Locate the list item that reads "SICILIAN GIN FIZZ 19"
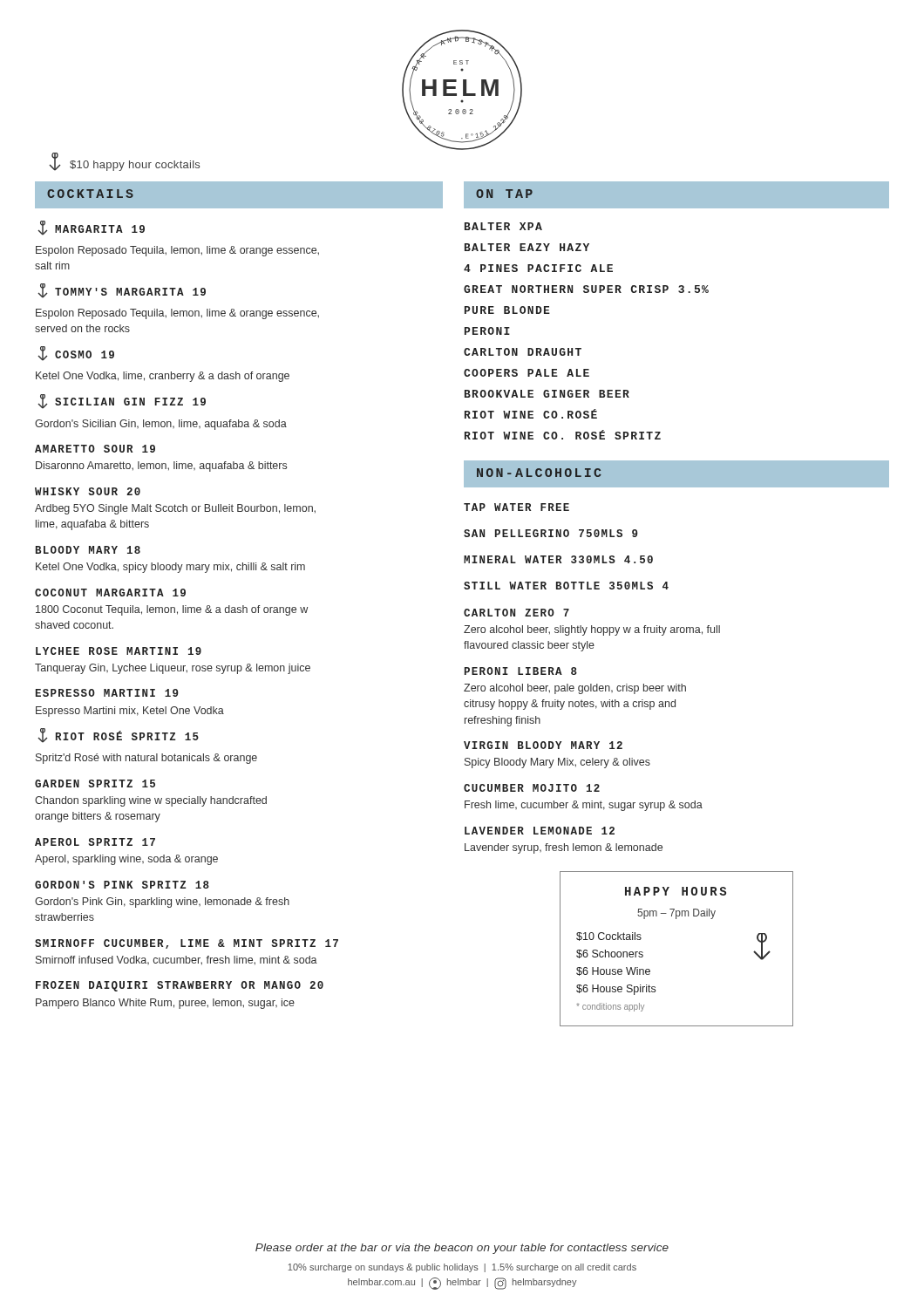The height and width of the screenshot is (1308, 924). point(239,413)
